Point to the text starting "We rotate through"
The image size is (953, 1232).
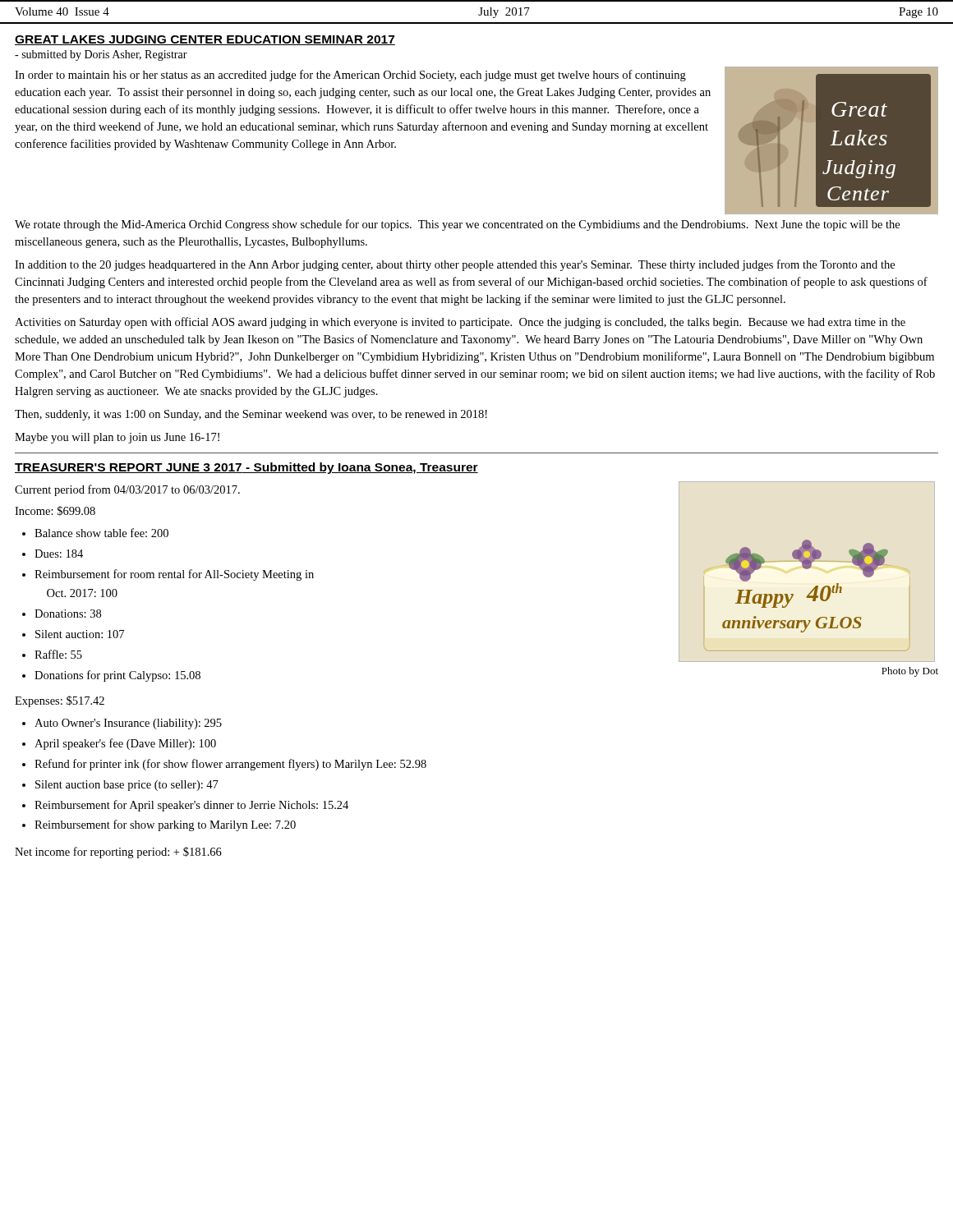(457, 233)
